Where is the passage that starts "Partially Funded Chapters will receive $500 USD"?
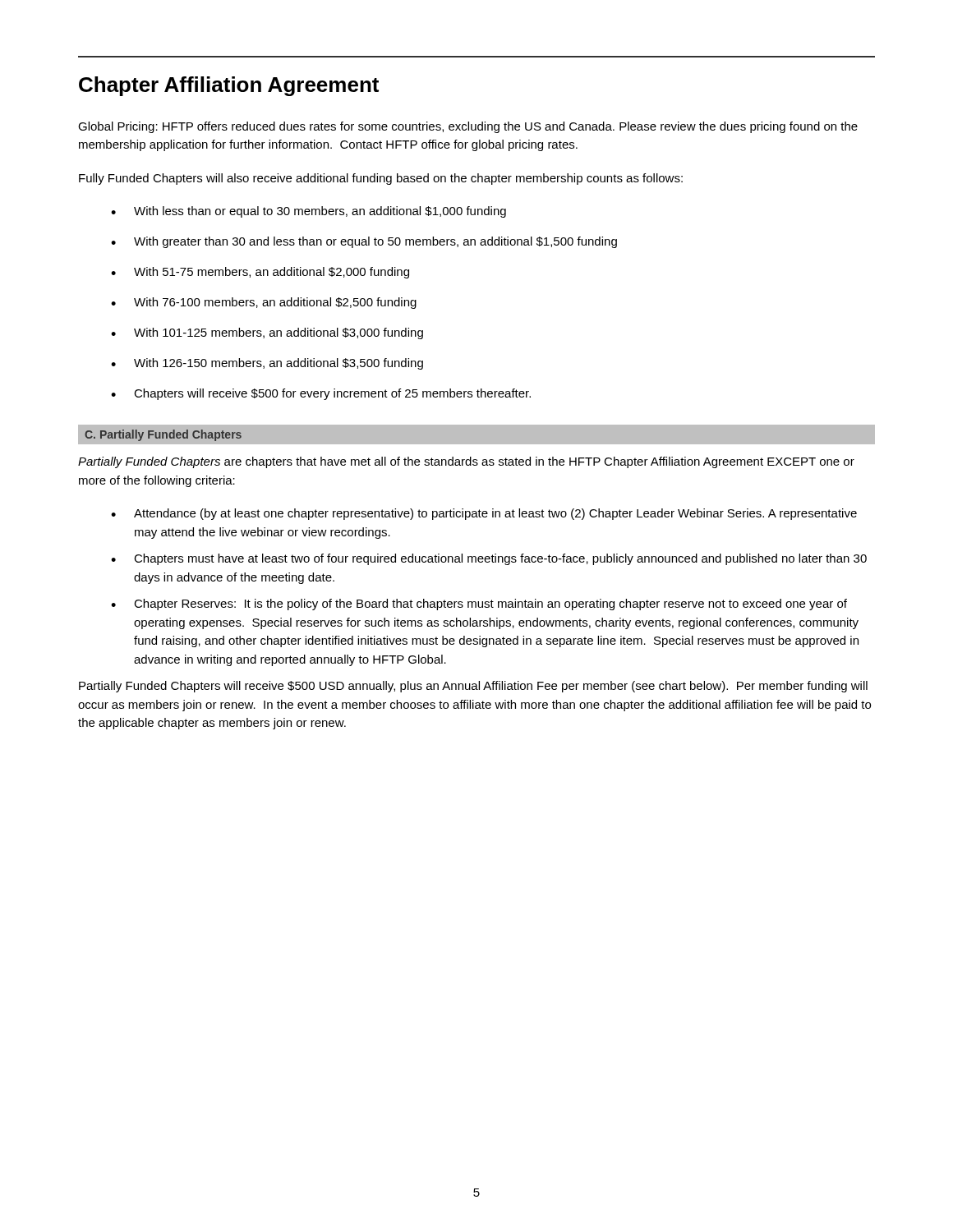Image resolution: width=953 pixels, height=1232 pixels. click(475, 704)
